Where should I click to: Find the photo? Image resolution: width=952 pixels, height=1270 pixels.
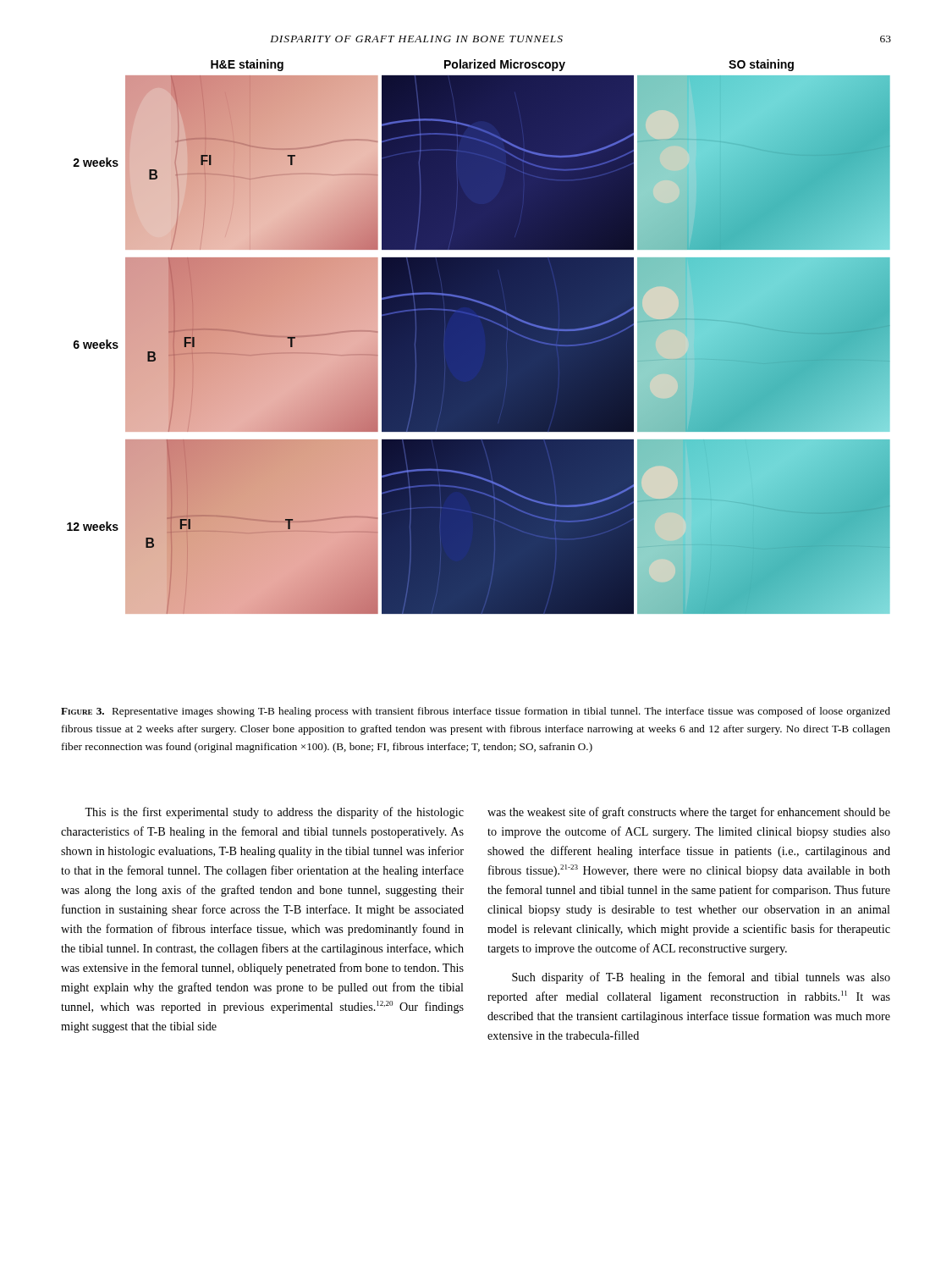click(x=476, y=337)
